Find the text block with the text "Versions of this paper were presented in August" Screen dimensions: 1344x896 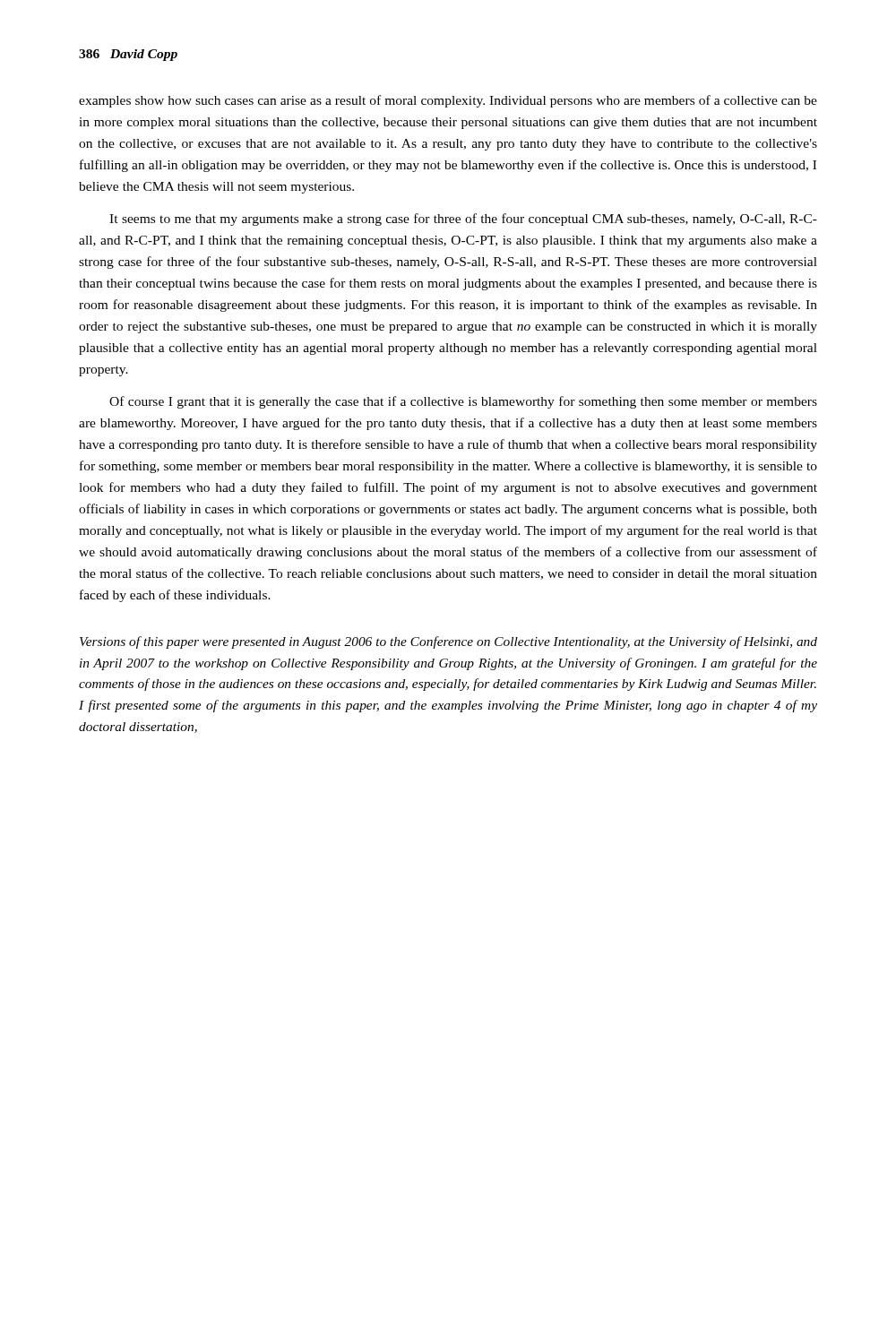point(448,684)
